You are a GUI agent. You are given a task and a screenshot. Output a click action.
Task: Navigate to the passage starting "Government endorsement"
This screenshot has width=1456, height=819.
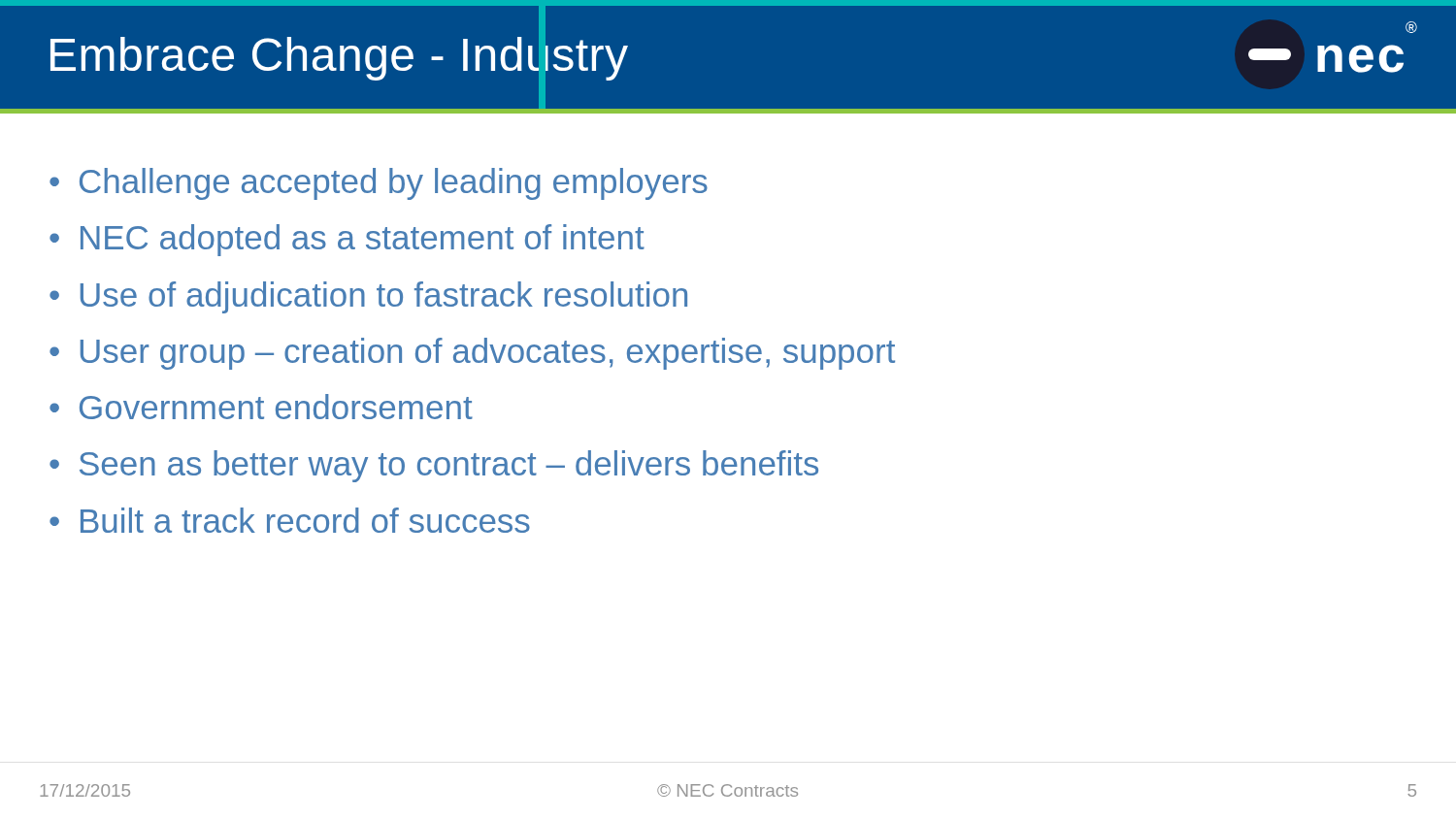pos(275,407)
